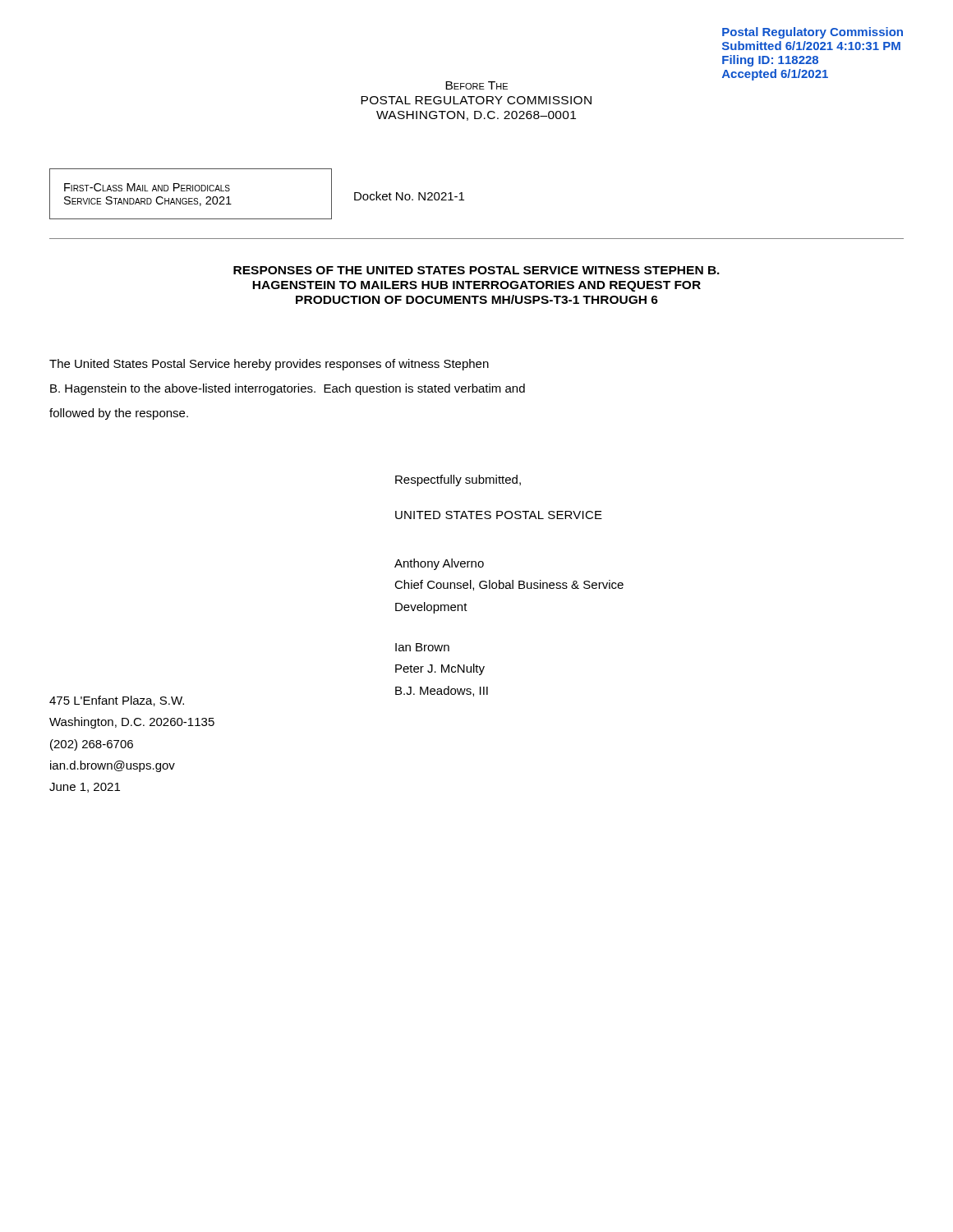This screenshot has width=953, height=1232.
Task: Where does it say "UNITED STATES POSTAL SERVICE"?
Action: [x=498, y=515]
